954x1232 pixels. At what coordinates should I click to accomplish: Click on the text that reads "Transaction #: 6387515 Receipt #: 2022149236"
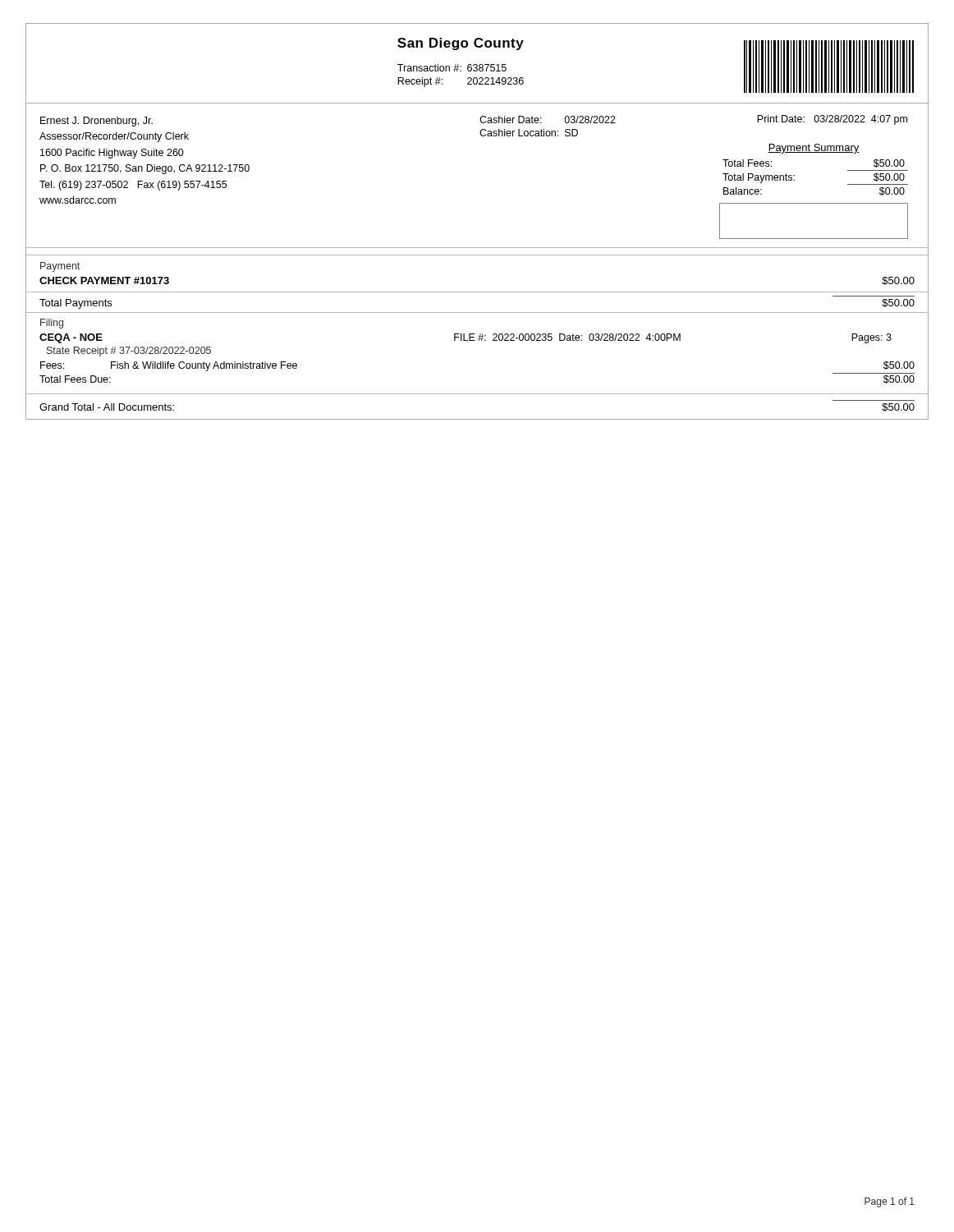(461, 75)
